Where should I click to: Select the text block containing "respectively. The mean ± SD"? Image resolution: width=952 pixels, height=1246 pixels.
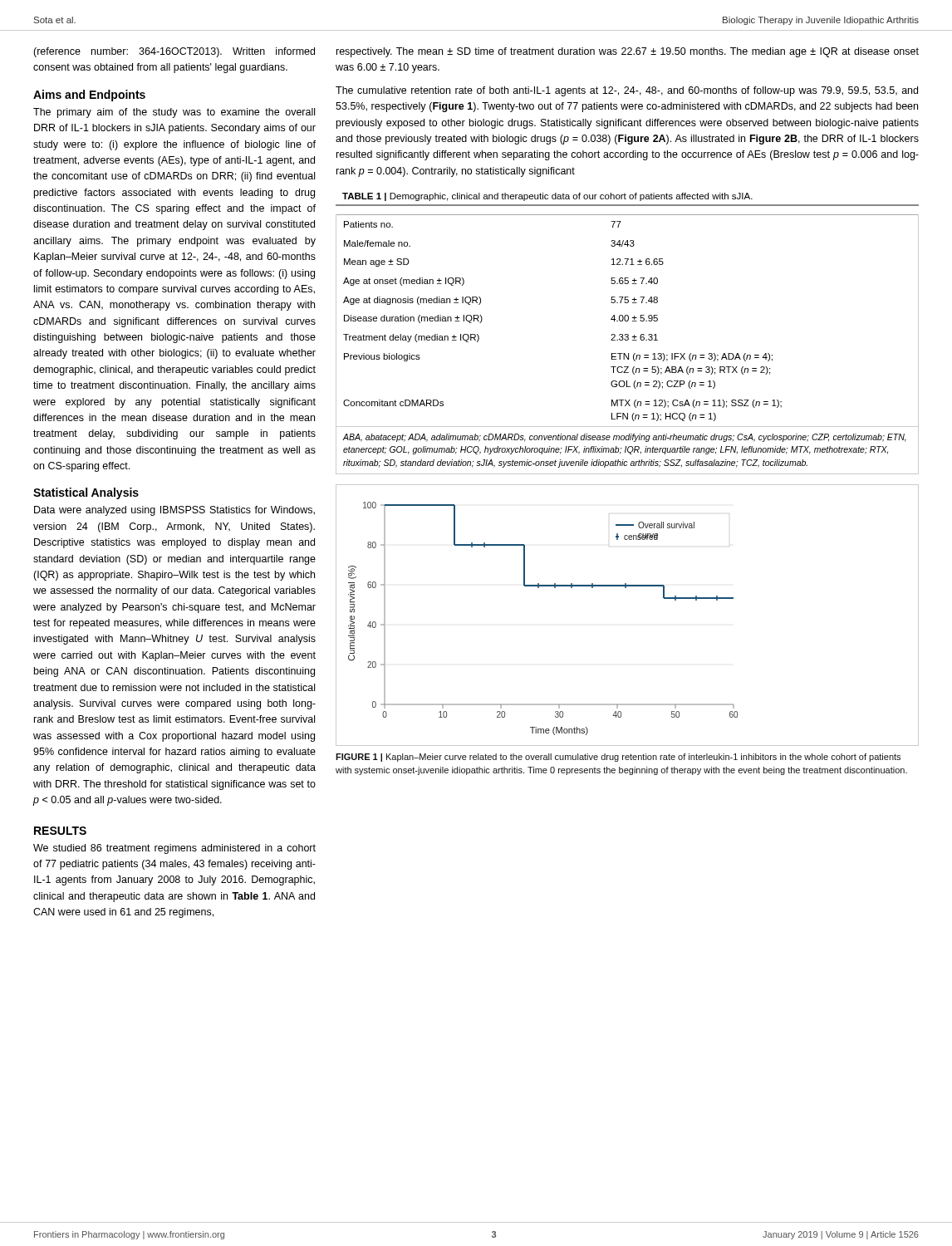[627, 60]
